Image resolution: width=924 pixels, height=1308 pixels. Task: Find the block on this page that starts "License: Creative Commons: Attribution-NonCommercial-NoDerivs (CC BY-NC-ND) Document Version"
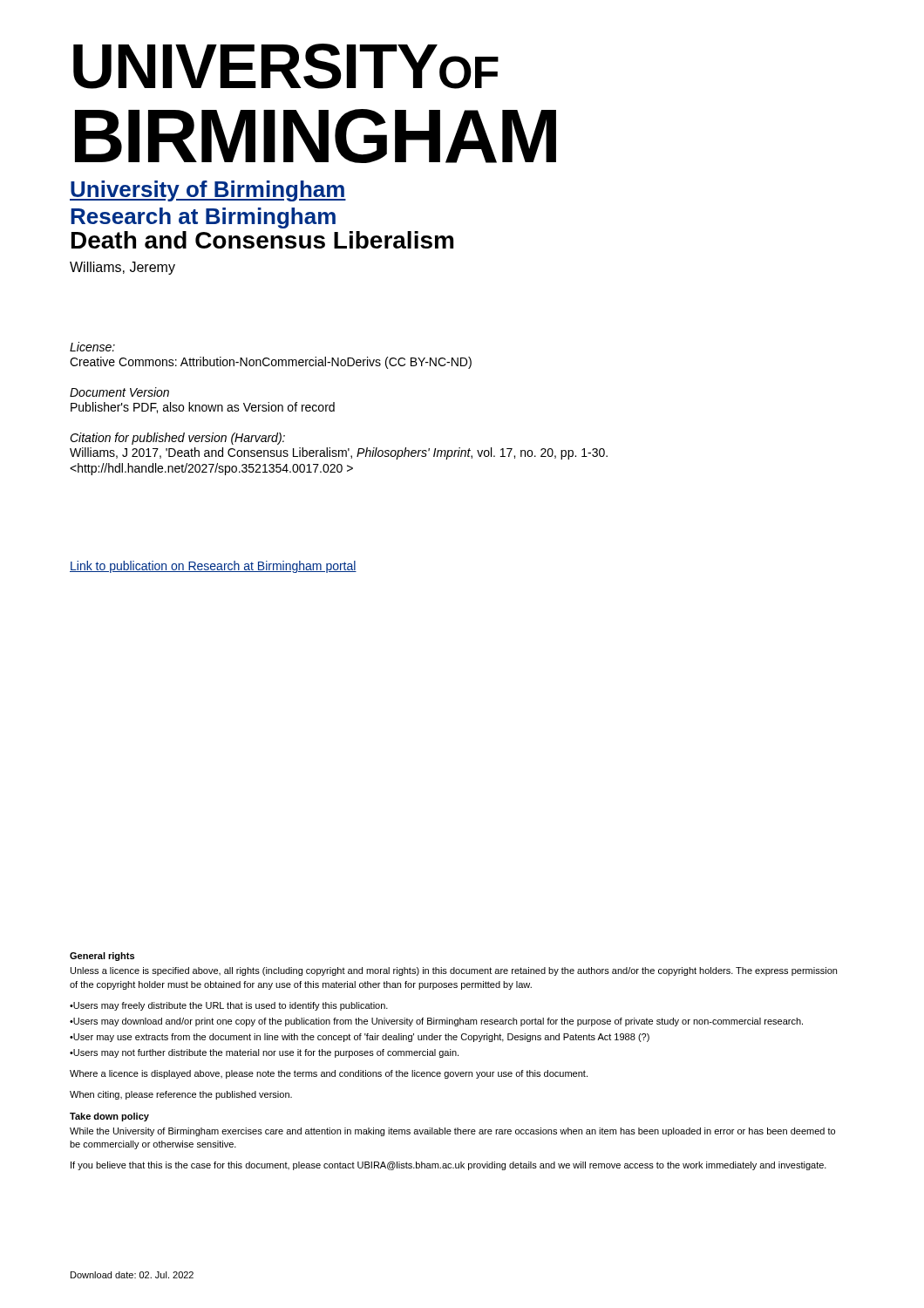92,347
